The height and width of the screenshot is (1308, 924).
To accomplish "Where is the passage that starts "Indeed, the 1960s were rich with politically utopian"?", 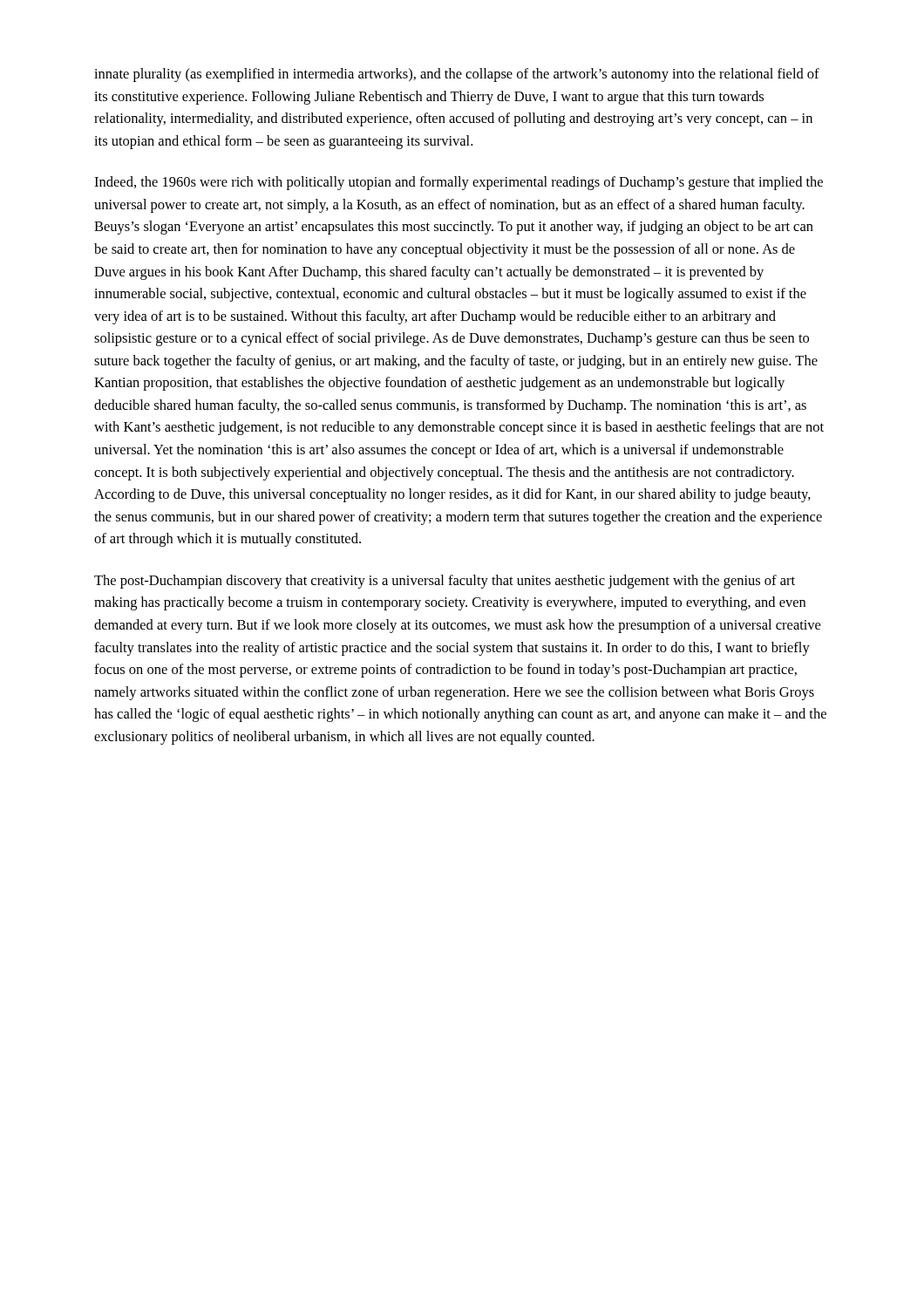I will pyautogui.click(x=459, y=360).
